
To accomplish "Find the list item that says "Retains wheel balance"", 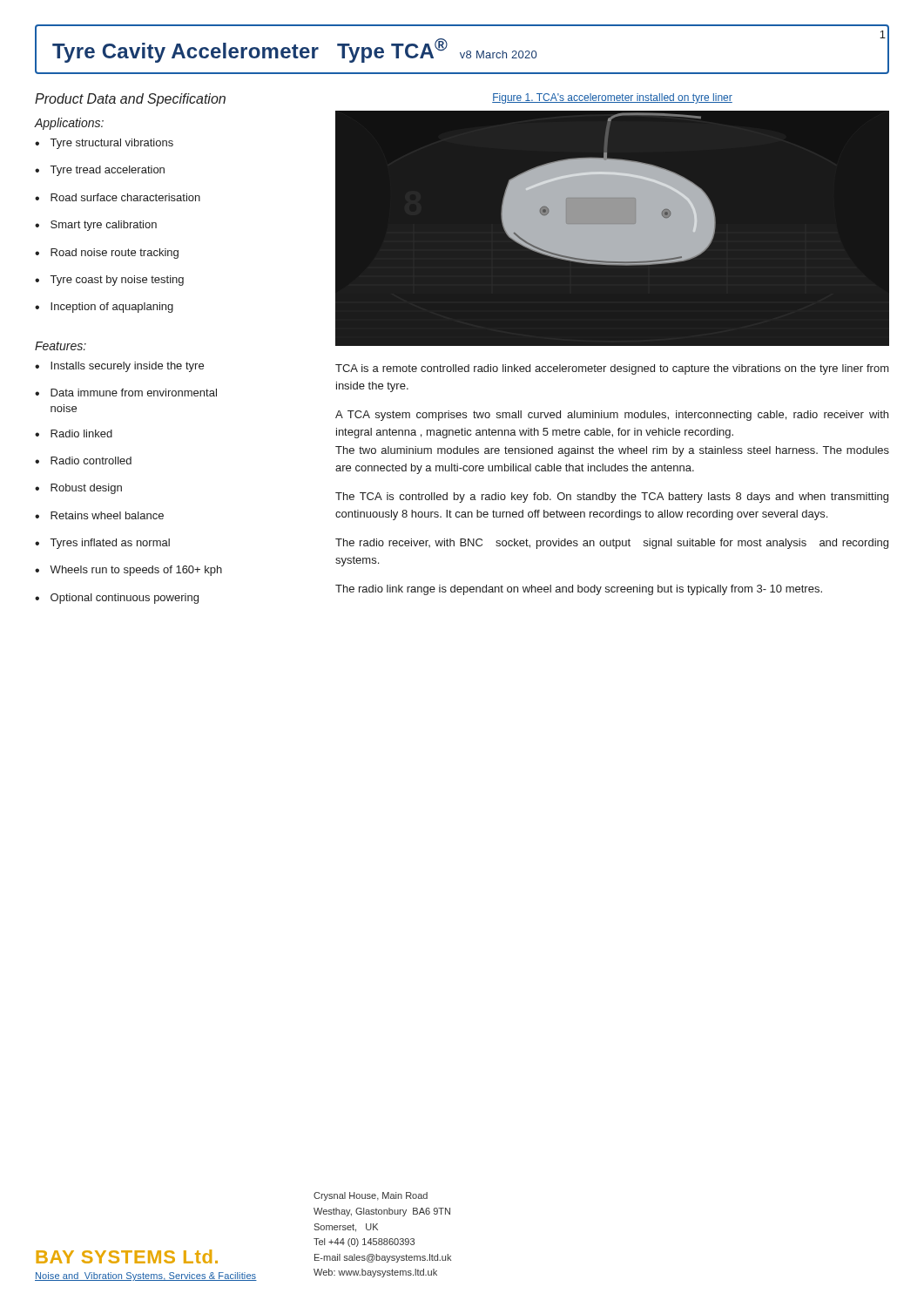I will 170,517.
